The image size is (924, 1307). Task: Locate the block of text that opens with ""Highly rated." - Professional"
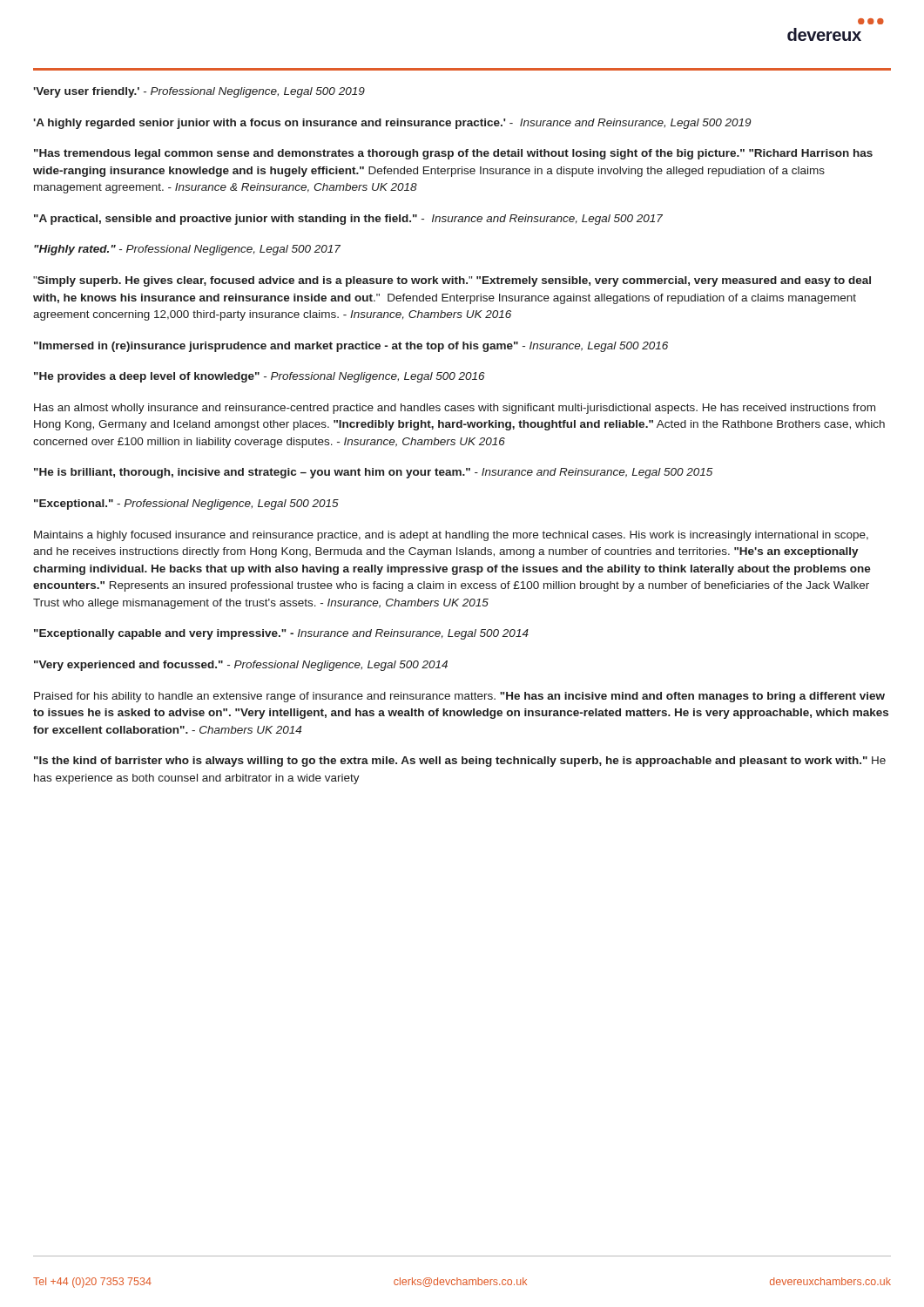click(187, 249)
